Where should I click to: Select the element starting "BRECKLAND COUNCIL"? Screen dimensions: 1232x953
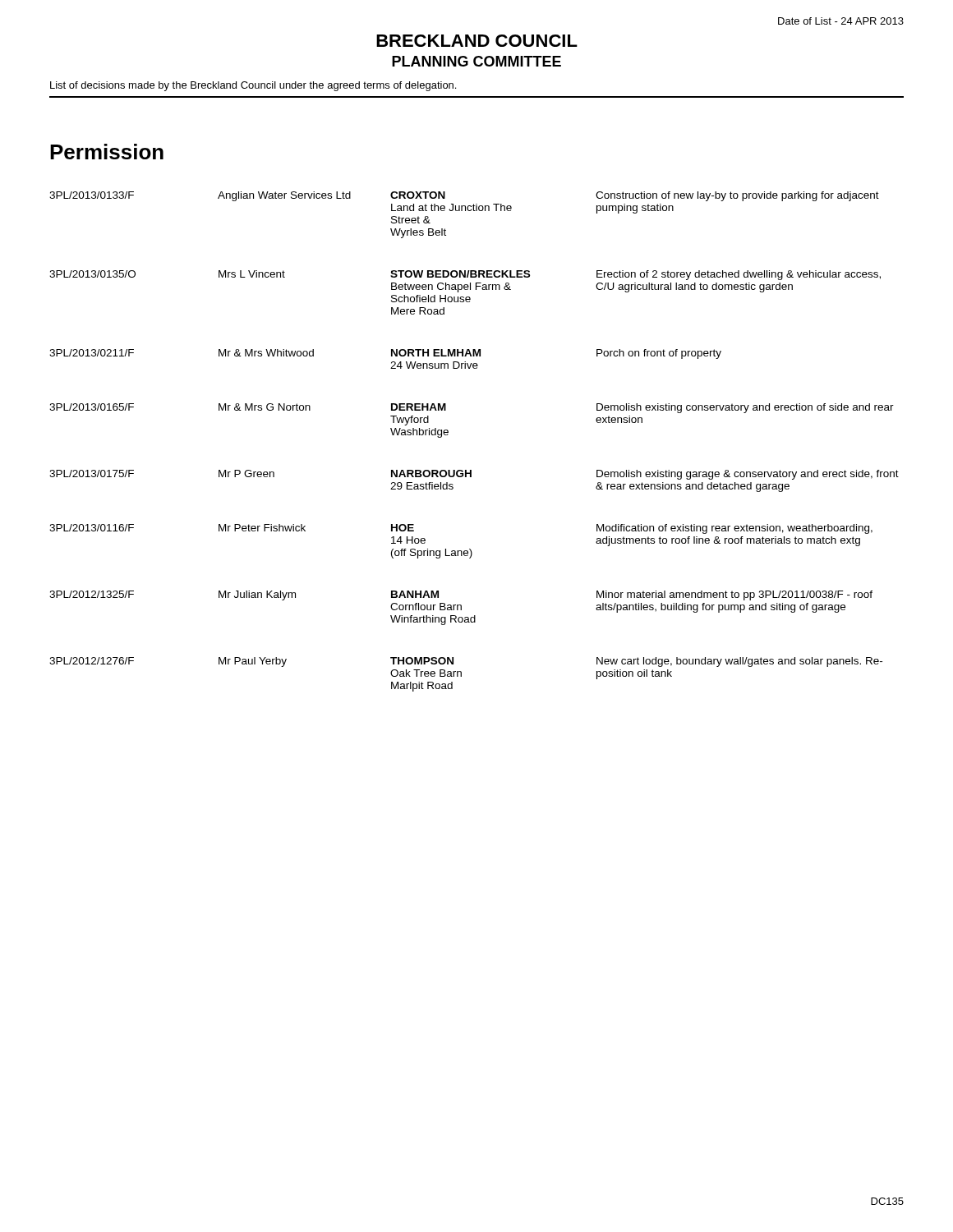[476, 41]
